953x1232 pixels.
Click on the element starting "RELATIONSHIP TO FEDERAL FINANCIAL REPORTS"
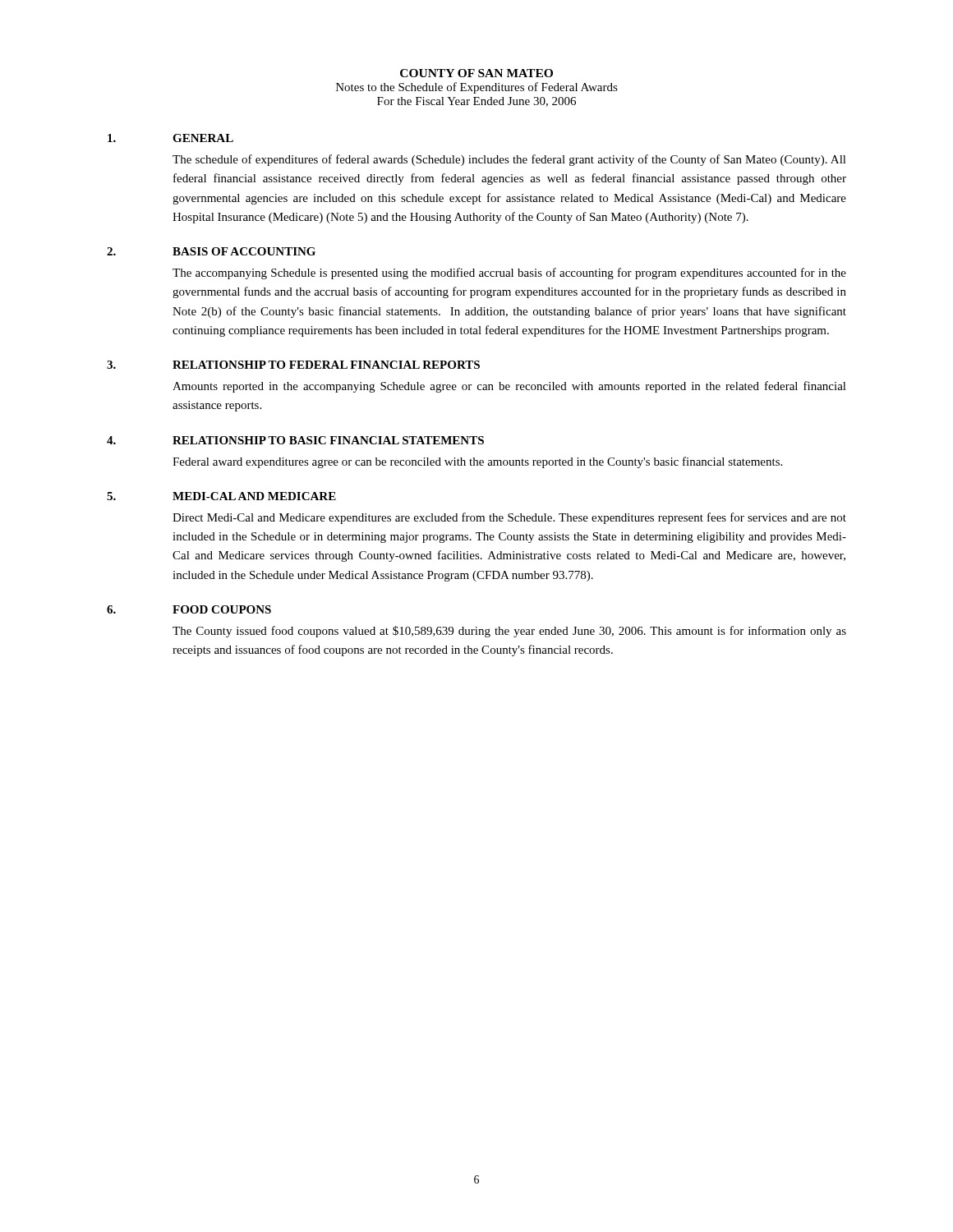click(x=326, y=365)
